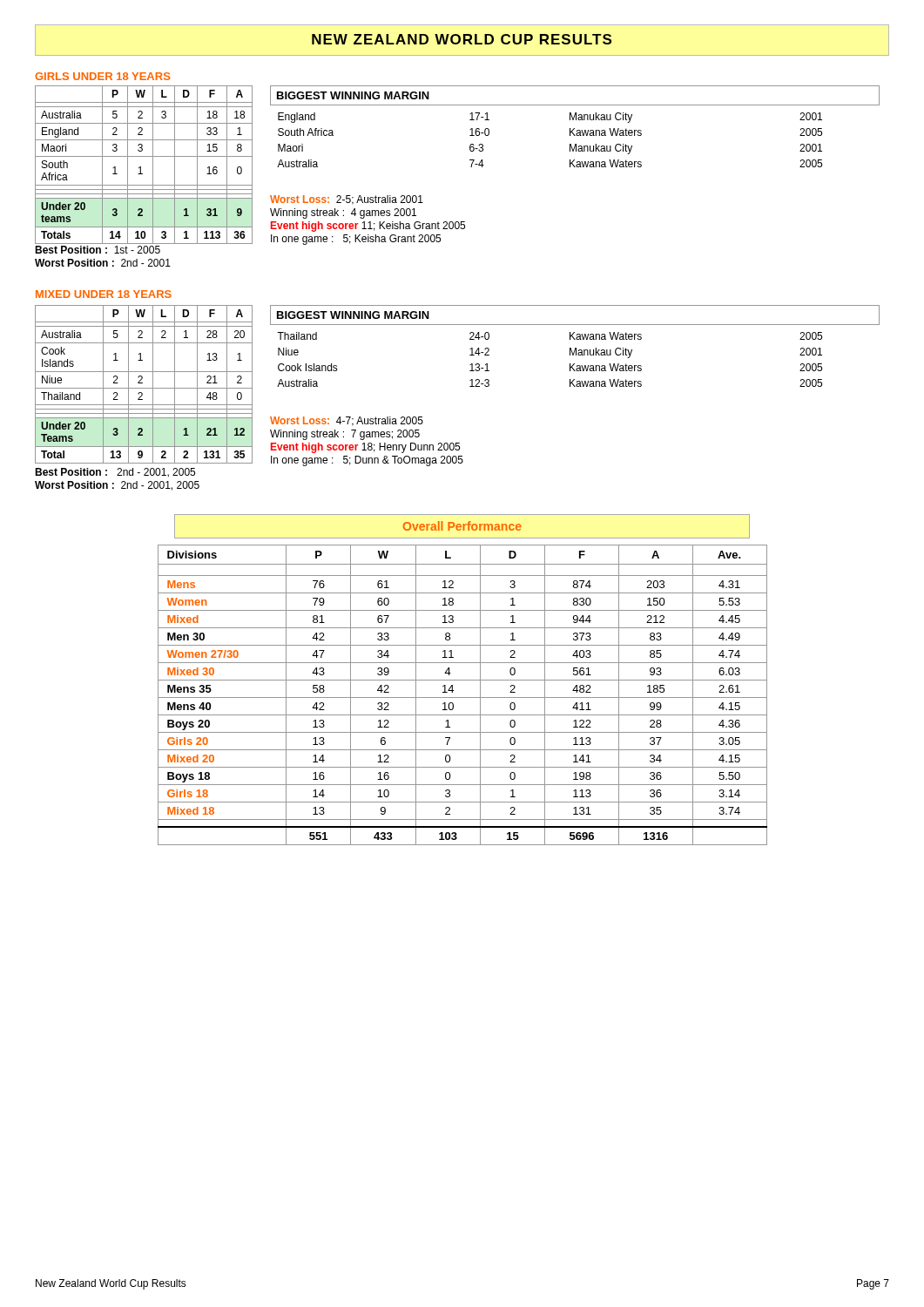Where is the passage that starts "Event high scorer 11; Keisha Grant"?

pos(368,226)
